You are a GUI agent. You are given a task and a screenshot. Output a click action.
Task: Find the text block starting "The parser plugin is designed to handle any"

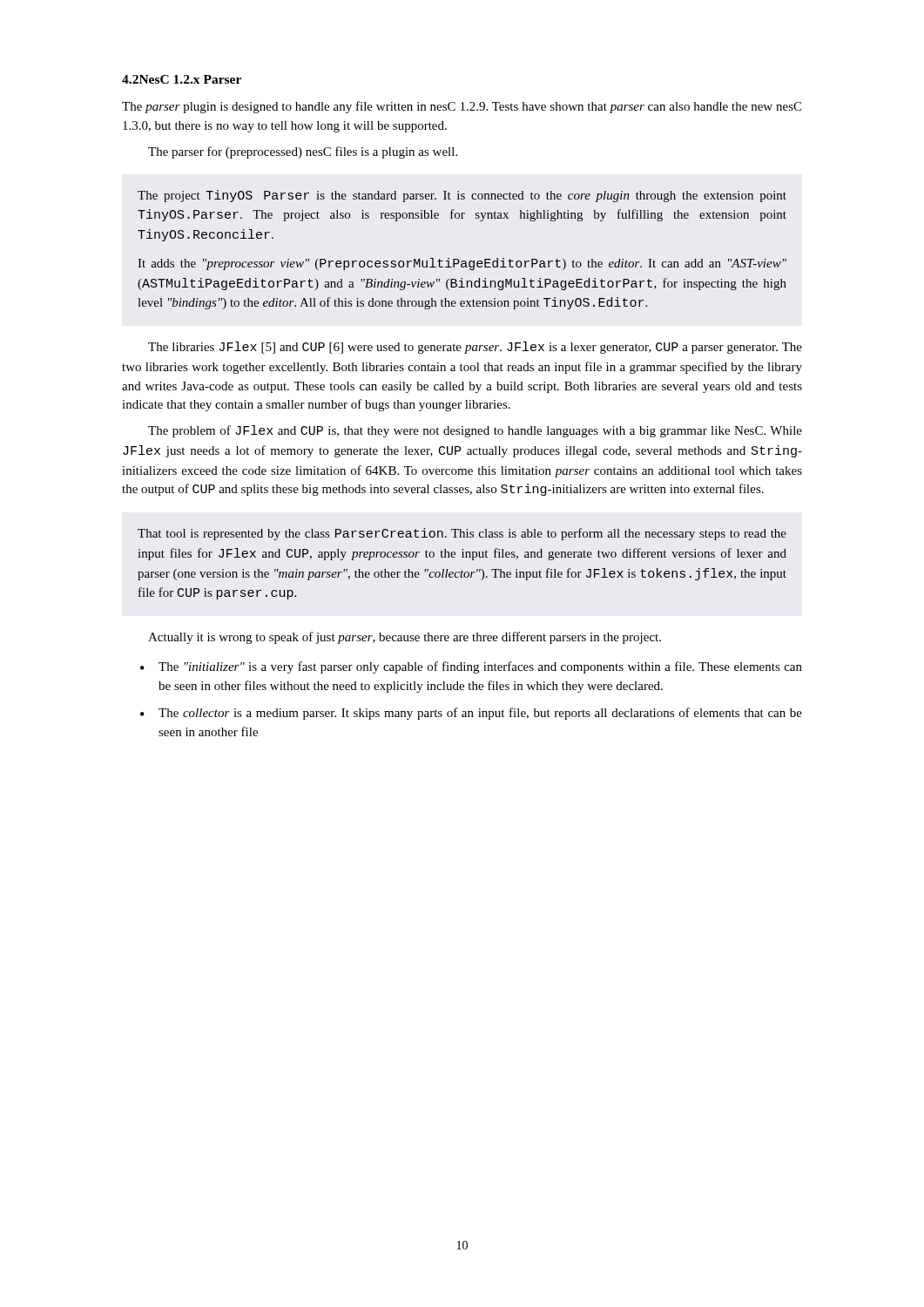(462, 107)
